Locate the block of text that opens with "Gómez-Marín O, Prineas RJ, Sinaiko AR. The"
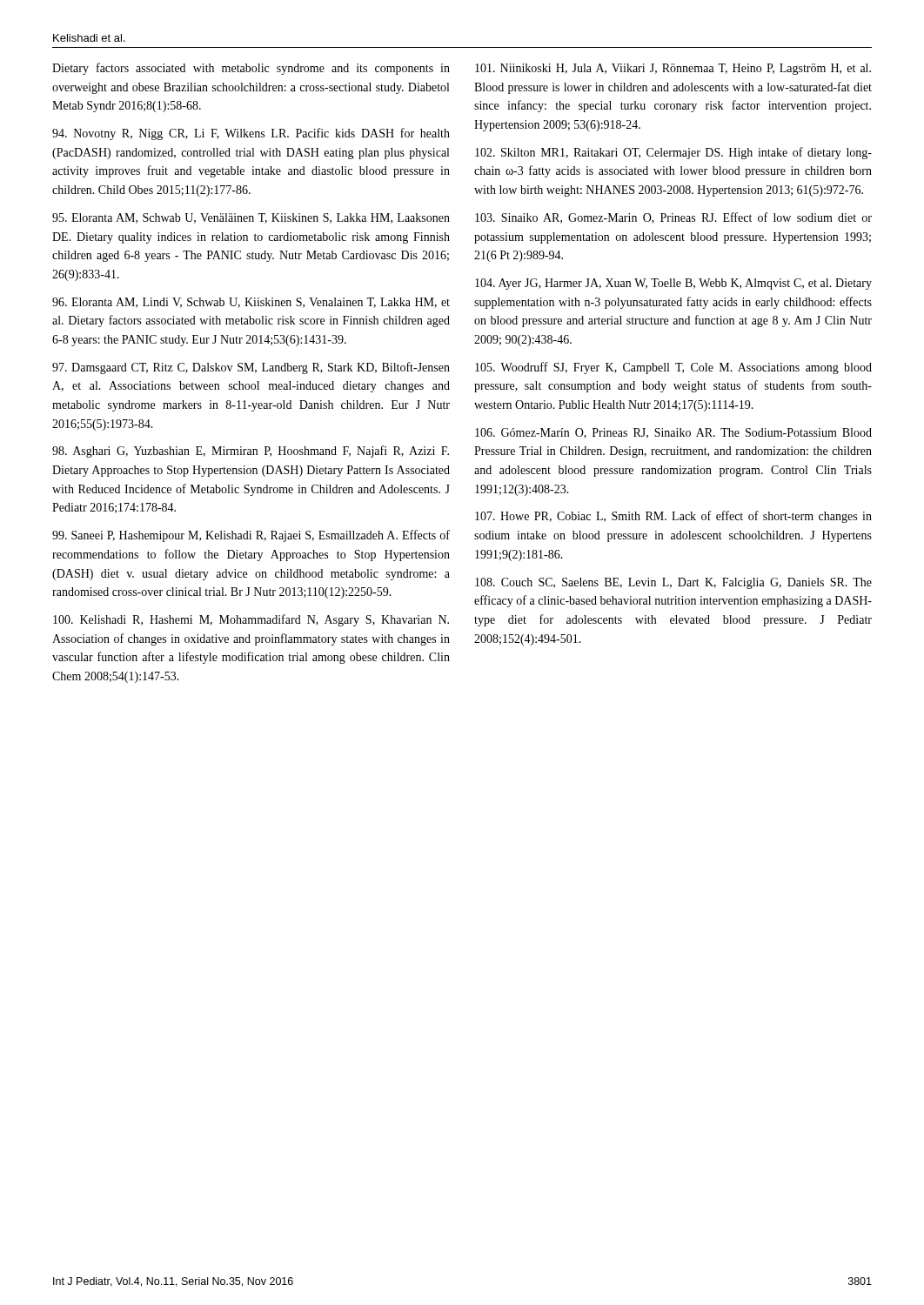Image resolution: width=924 pixels, height=1305 pixels. tap(673, 461)
